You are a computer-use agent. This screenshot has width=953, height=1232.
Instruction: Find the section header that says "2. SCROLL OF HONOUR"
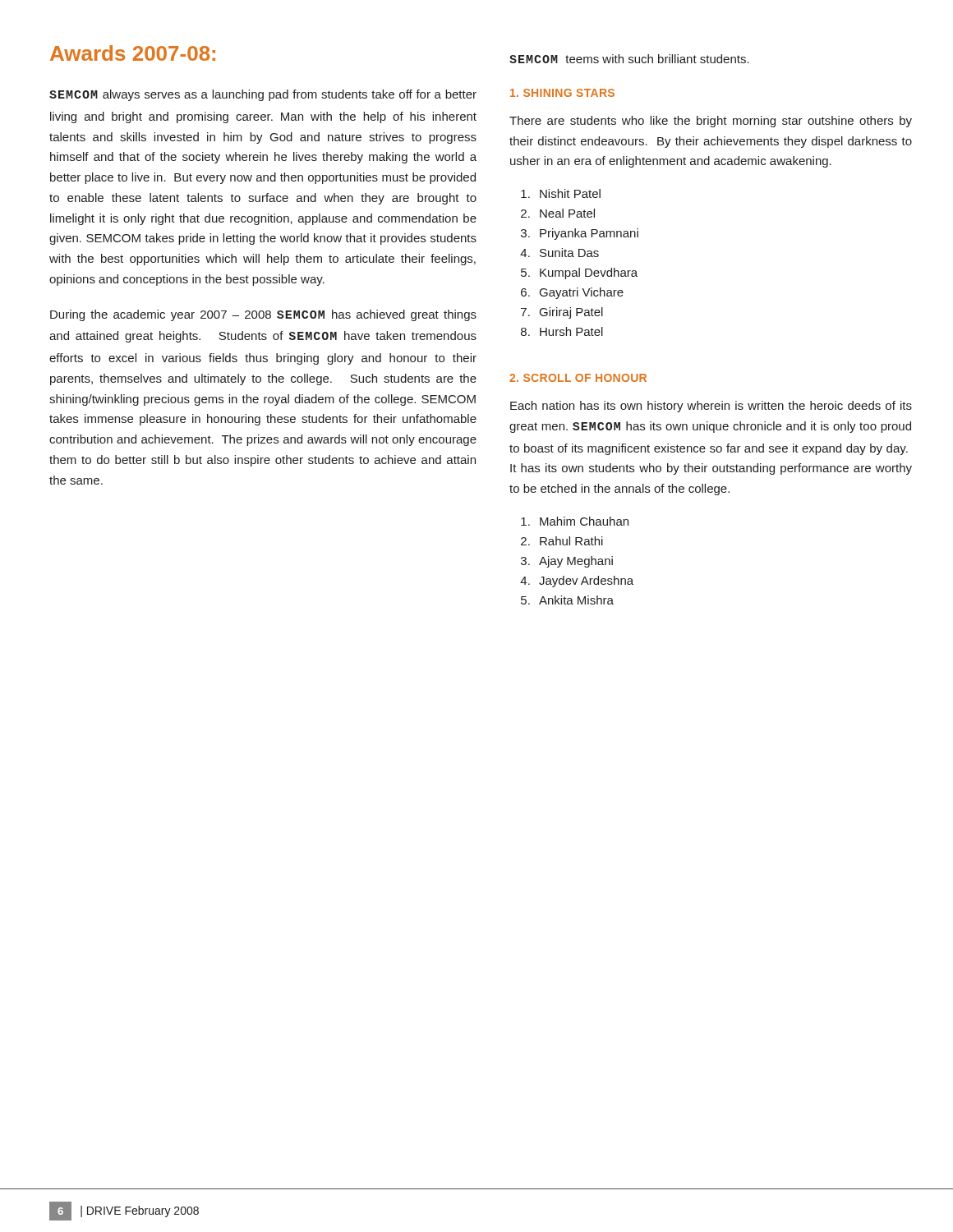pyautogui.click(x=578, y=378)
